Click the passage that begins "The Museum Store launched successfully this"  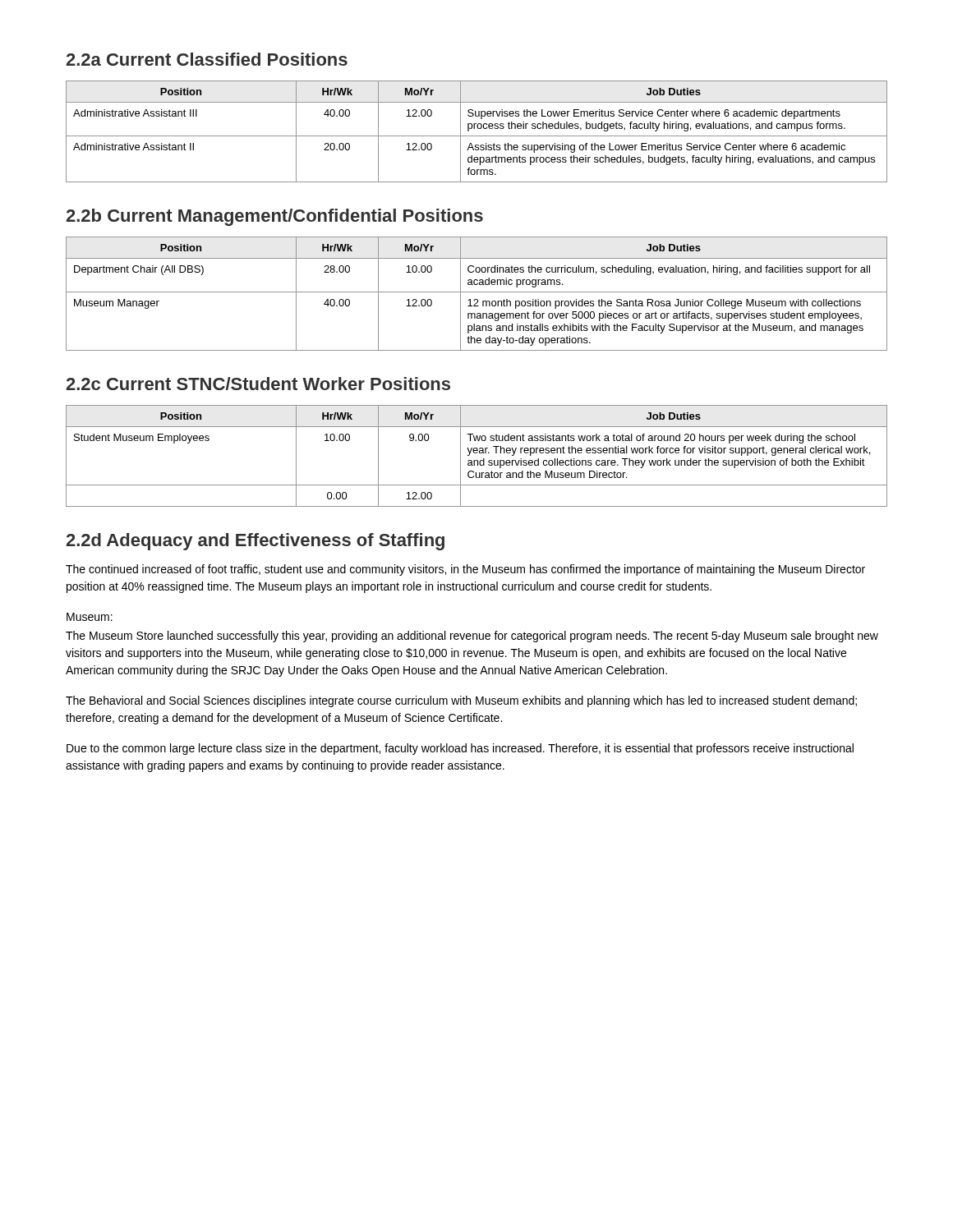pyautogui.click(x=472, y=653)
